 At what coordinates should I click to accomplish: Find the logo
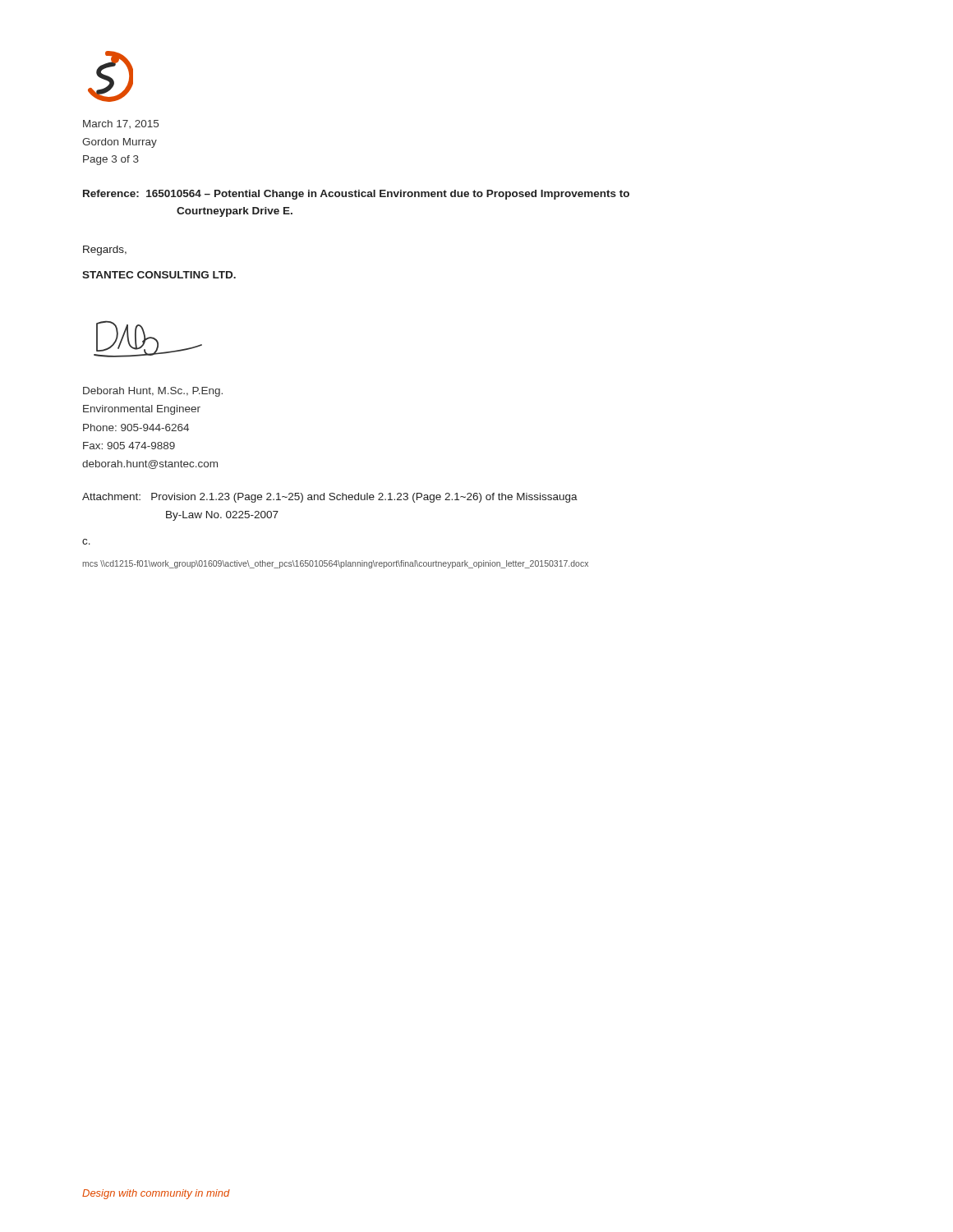coord(108,78)
